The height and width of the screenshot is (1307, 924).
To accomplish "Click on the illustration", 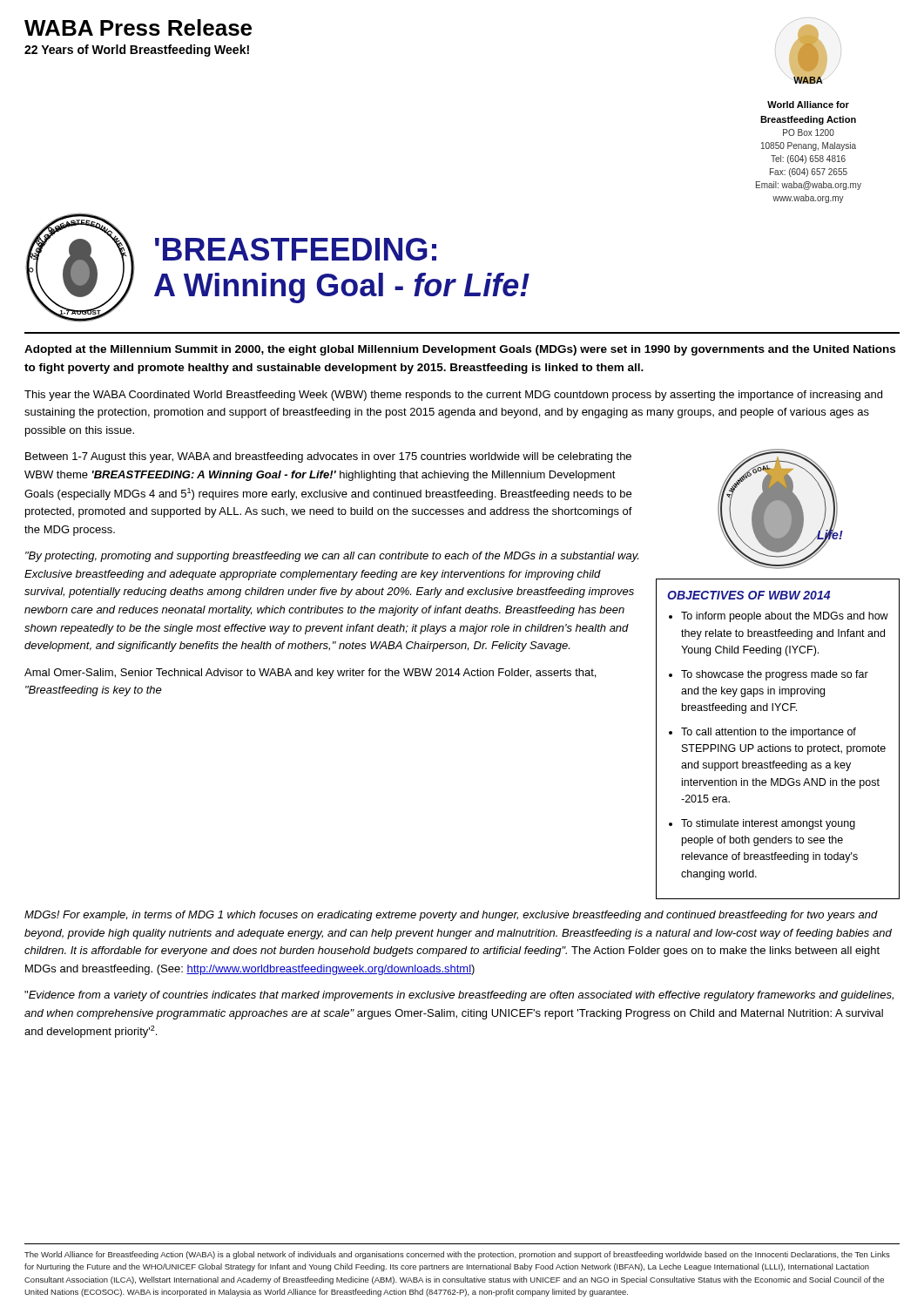I will 778,509.
